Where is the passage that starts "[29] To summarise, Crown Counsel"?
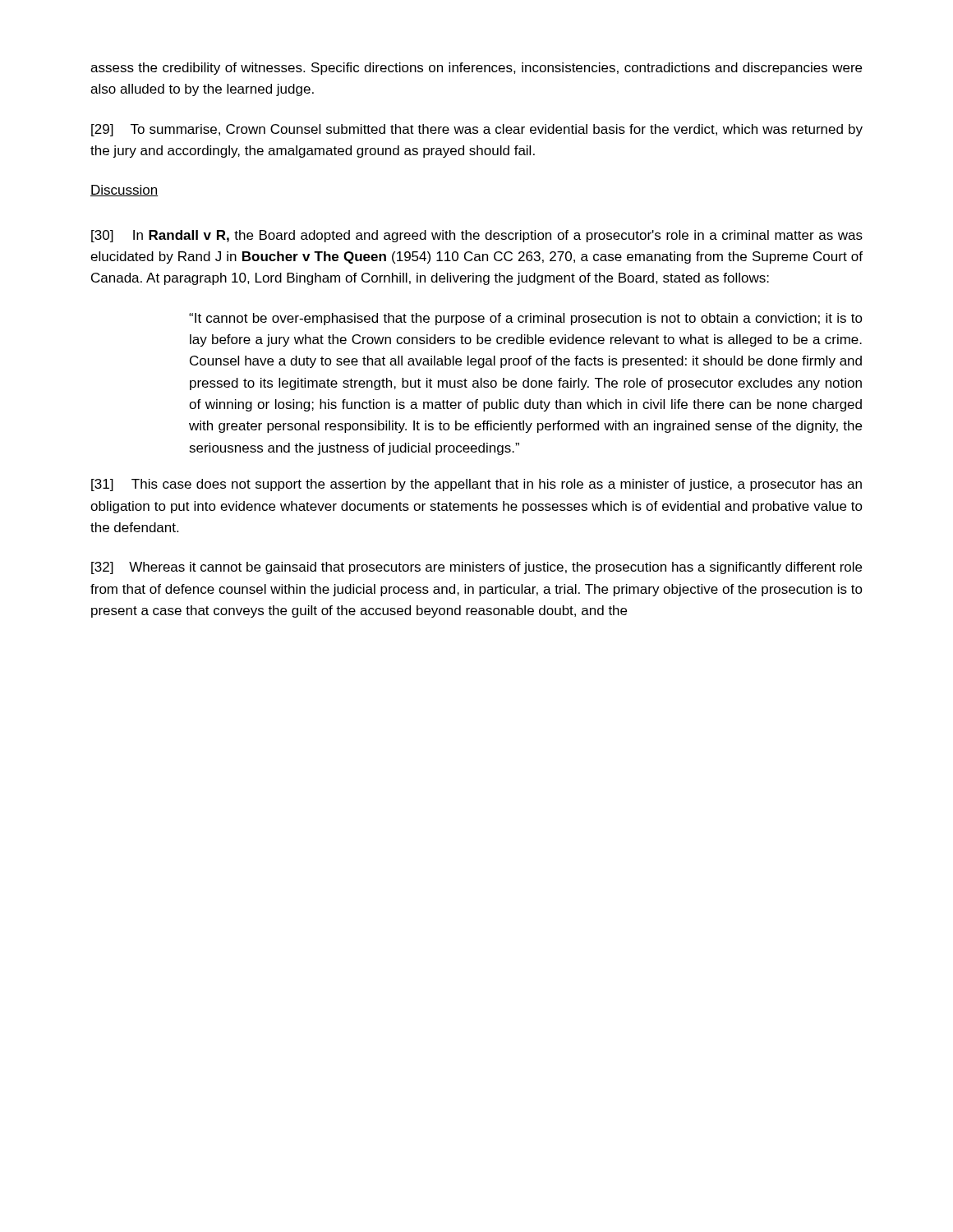Viewport: 953px width, 1232px height. (x=476, y=140)
